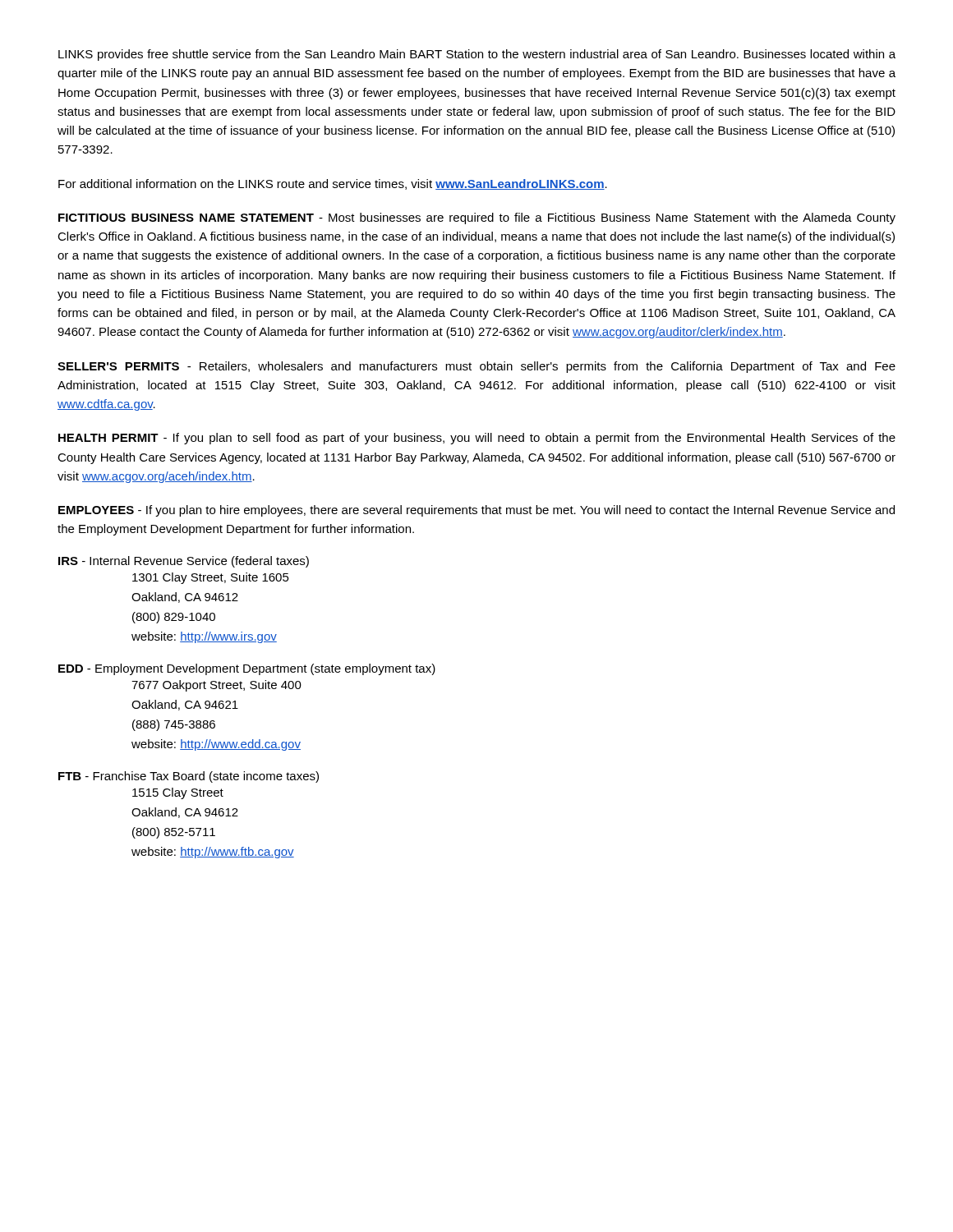
Task: Click on the text block with the text "SELLER'S PERMITS -"
Action: [476, 385]
